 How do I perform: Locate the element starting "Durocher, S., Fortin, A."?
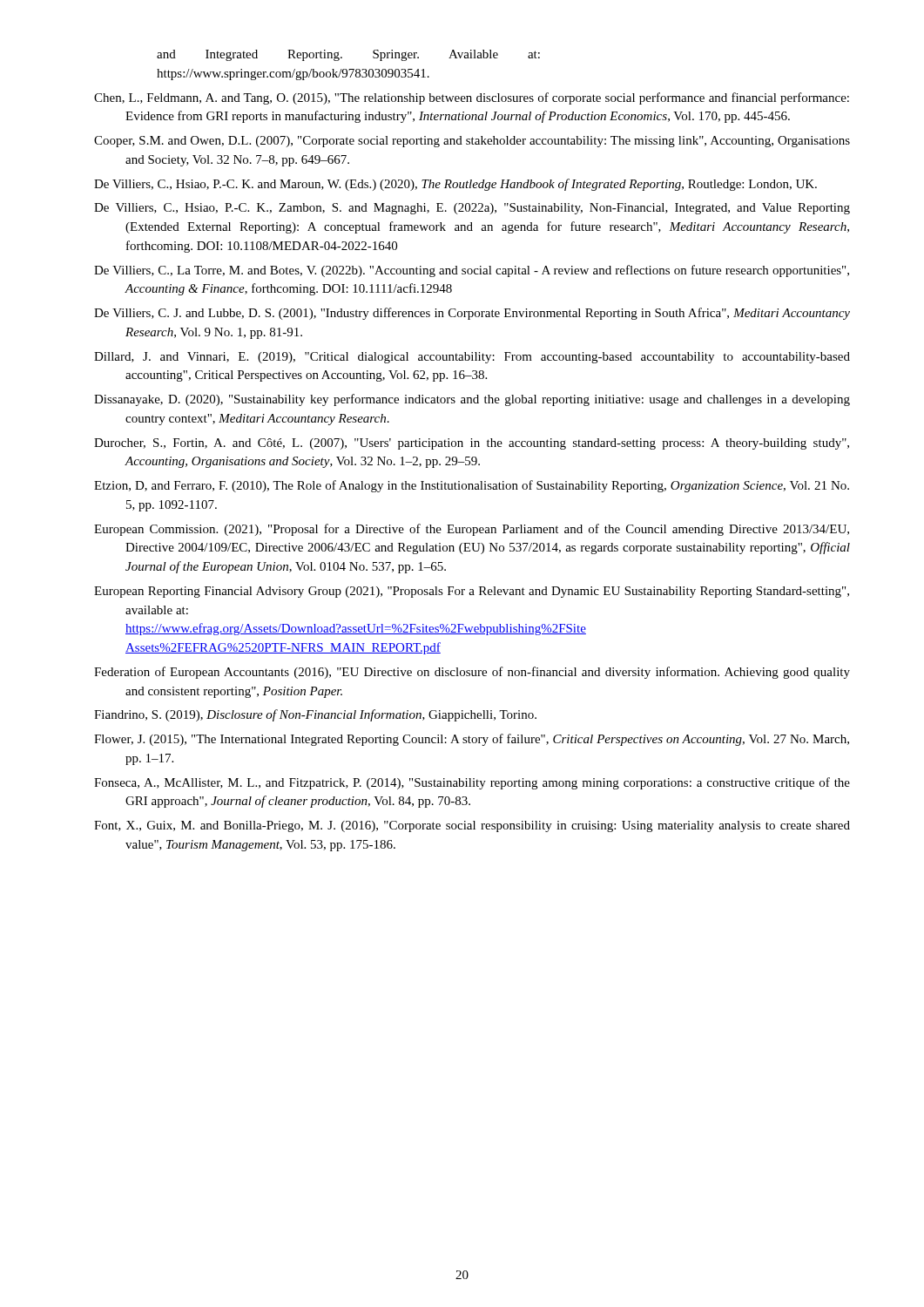coord(472,452)
